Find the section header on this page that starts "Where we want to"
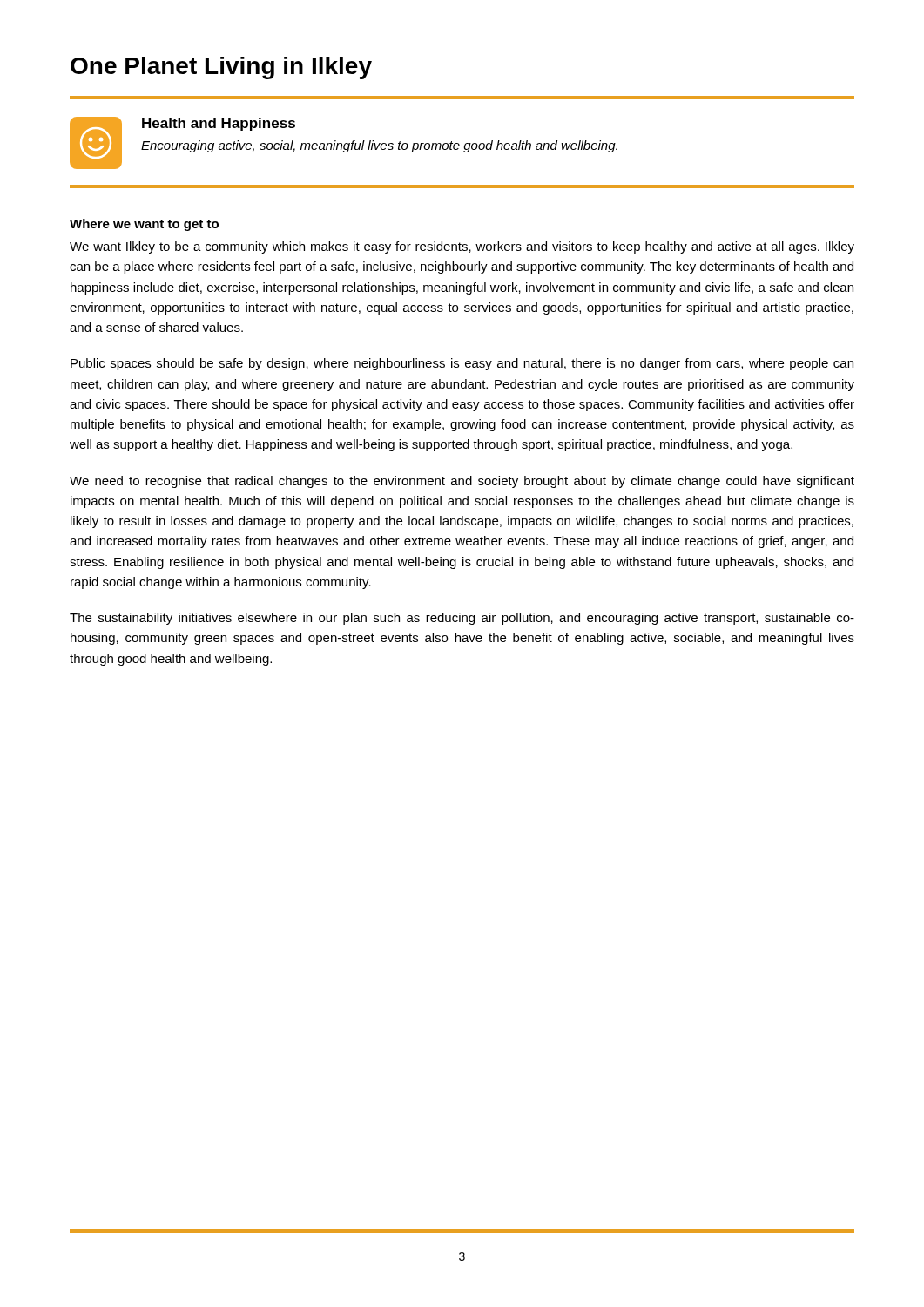 coord(144,223)
